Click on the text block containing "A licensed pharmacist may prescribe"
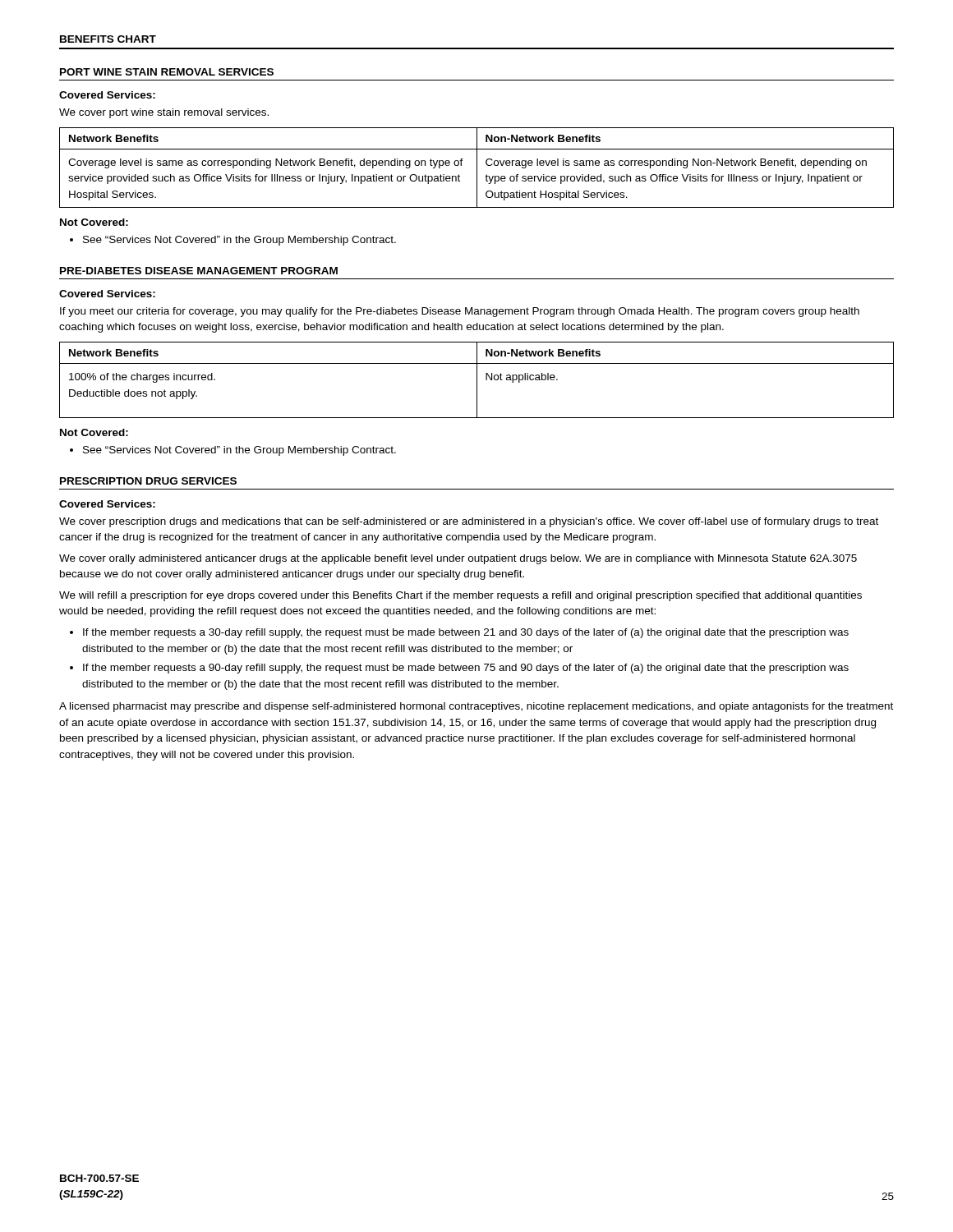Viewport: 953px width, 1232px height. tap(476, 730)
